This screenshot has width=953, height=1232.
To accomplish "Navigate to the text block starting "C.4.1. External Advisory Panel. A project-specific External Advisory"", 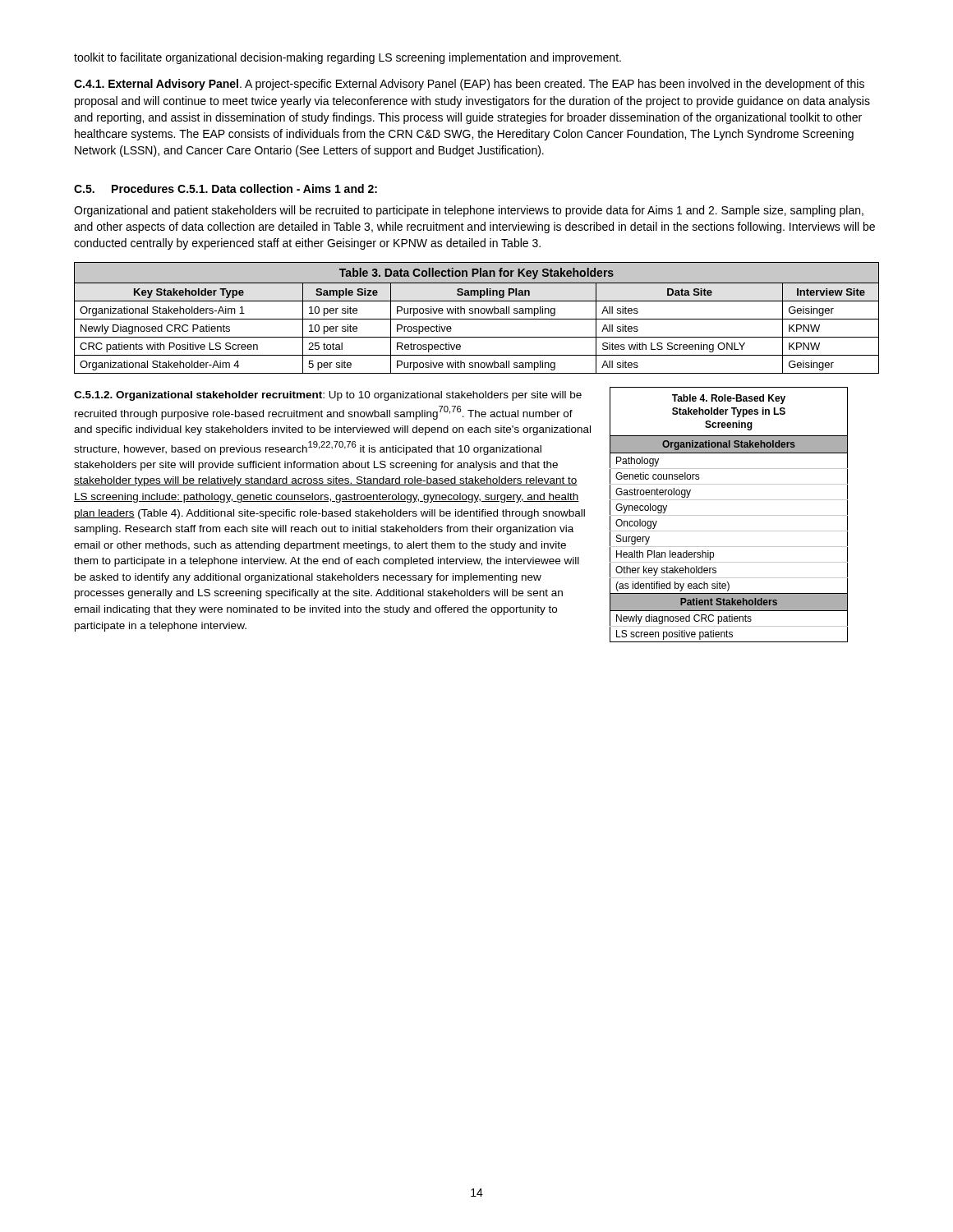I will [472, 117].
